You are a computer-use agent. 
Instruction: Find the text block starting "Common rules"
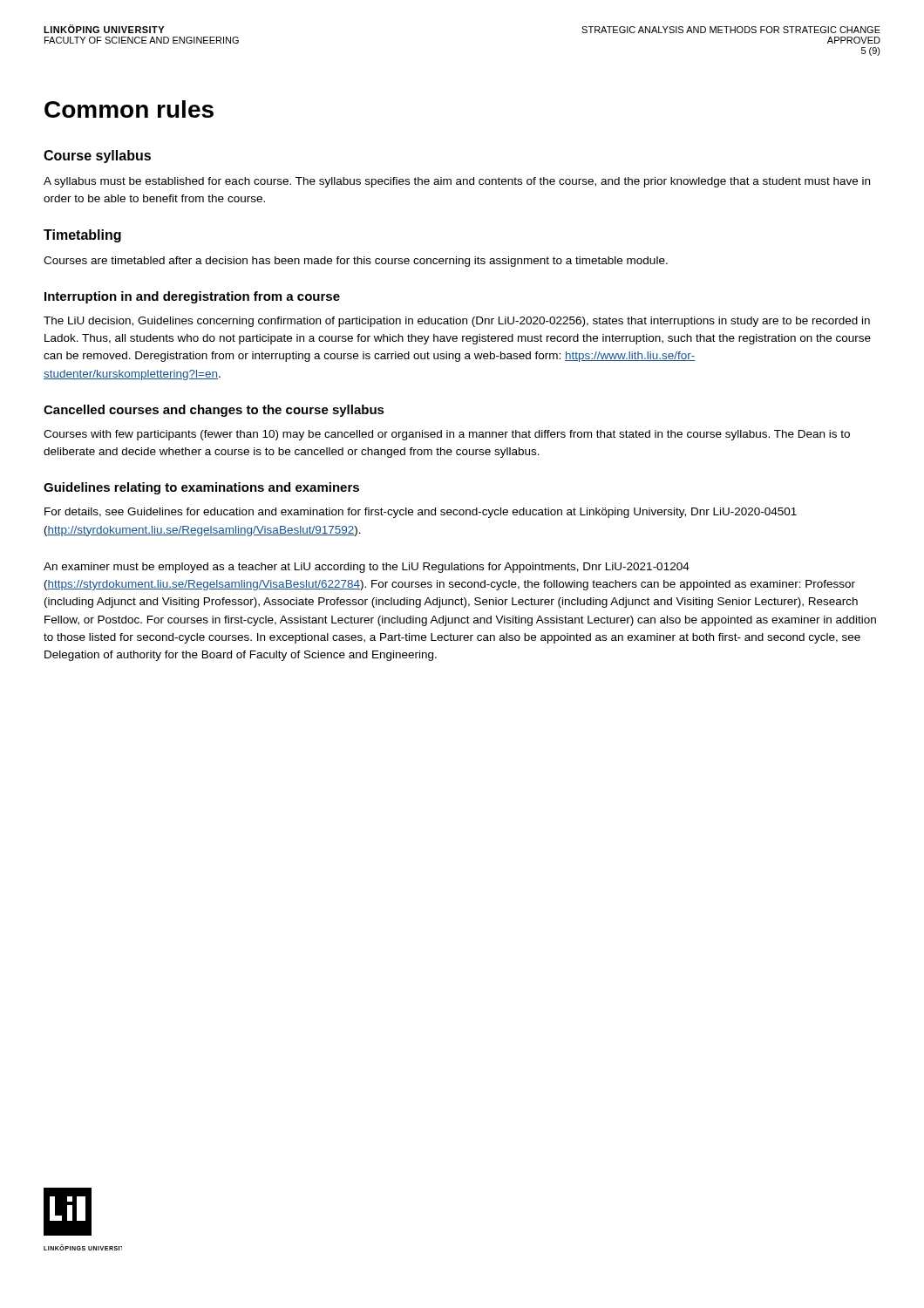(x=129, y=109)
